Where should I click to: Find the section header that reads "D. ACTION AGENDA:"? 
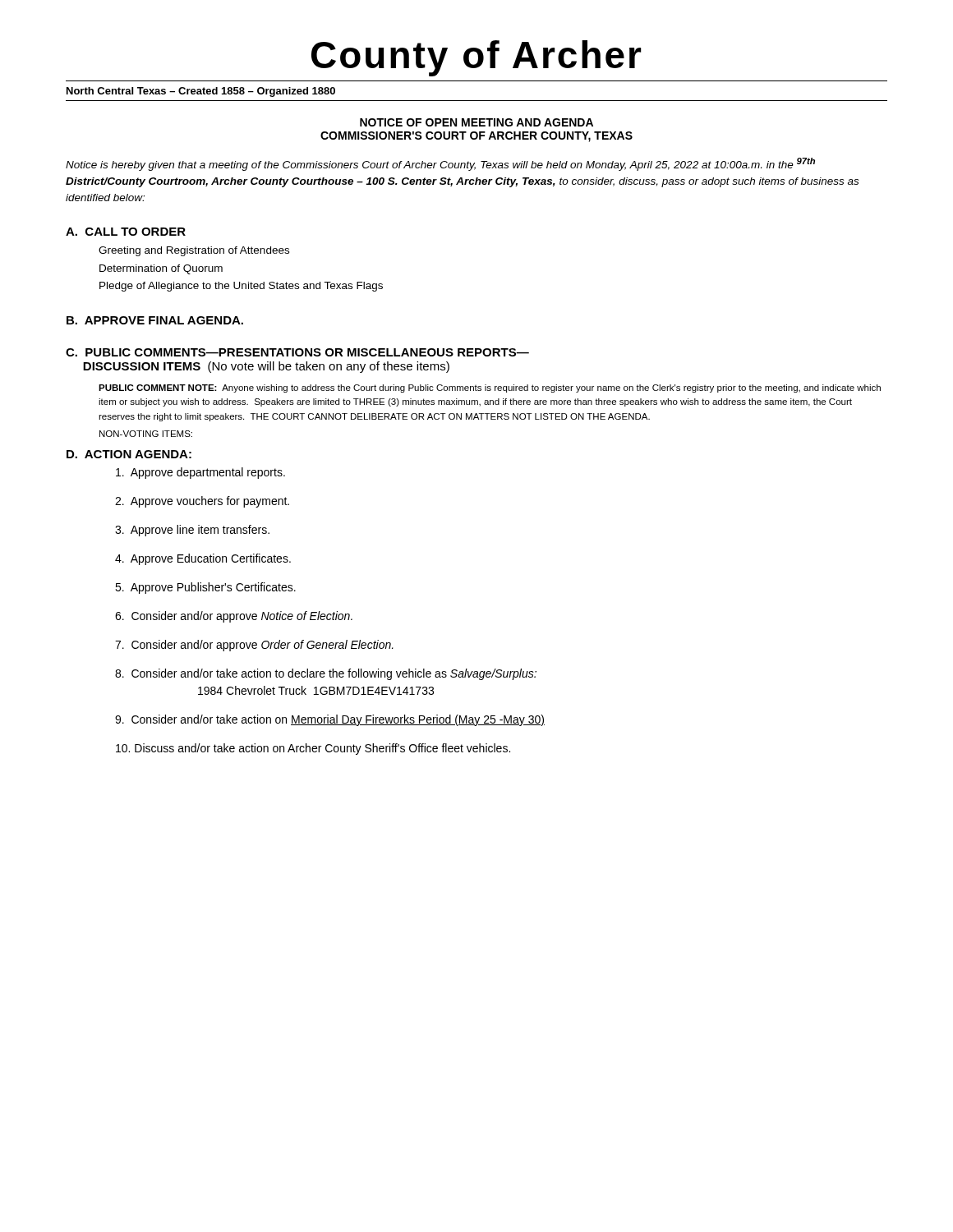pos(129,454)
